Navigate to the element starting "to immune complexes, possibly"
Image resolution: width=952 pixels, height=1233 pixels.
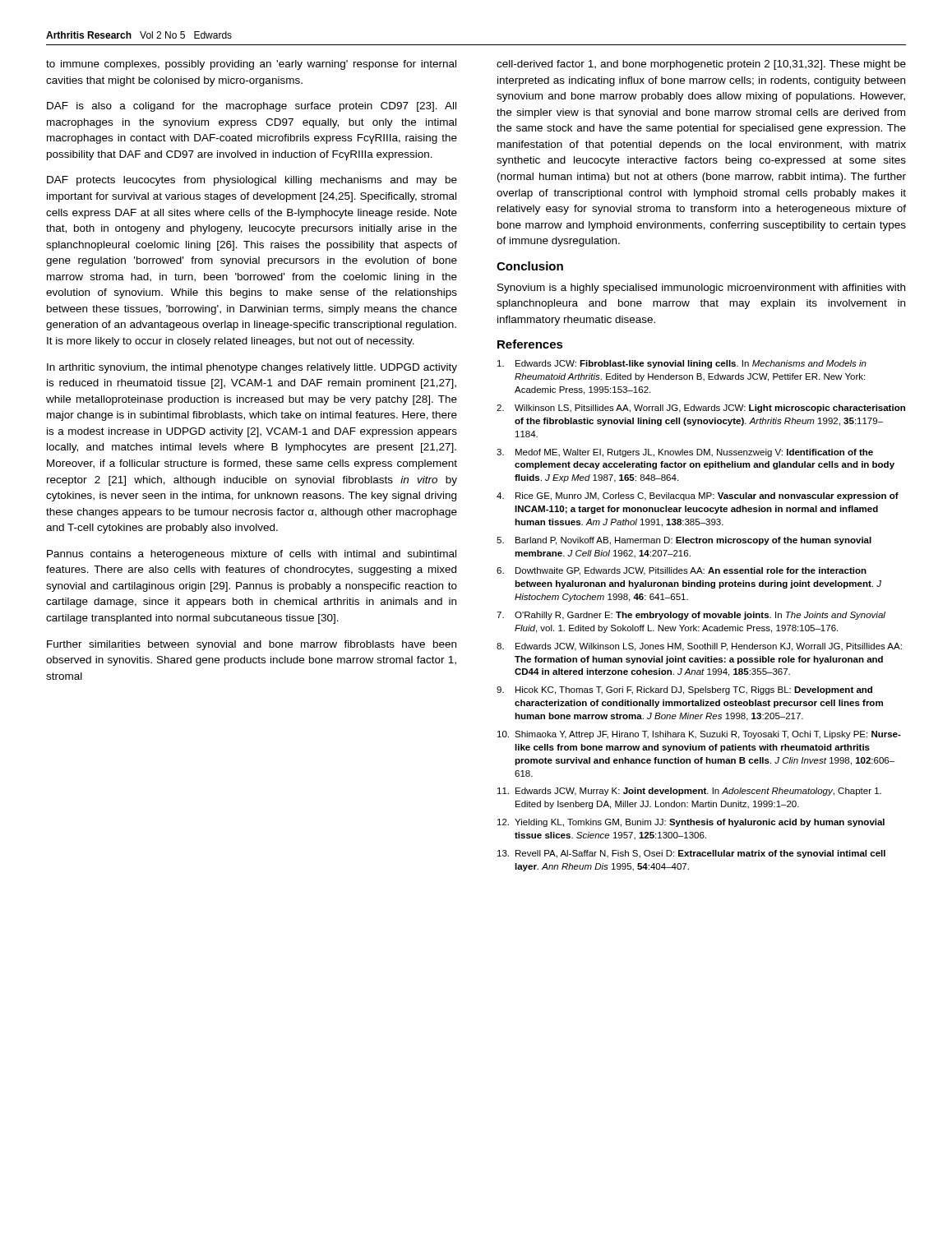point(252,72)
